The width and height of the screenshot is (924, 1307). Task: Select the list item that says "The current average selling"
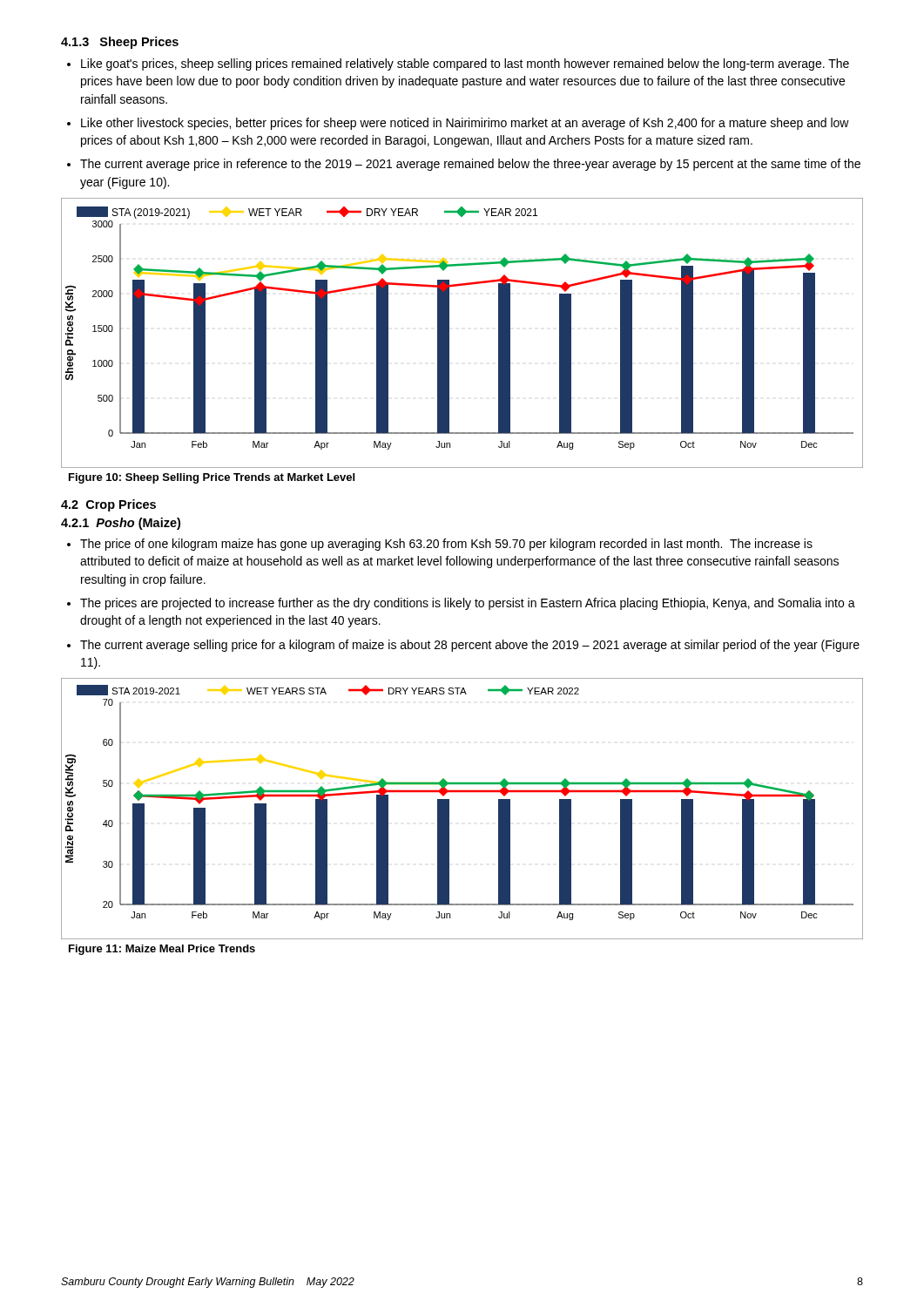pyautogui.click(x=470, y=653)
